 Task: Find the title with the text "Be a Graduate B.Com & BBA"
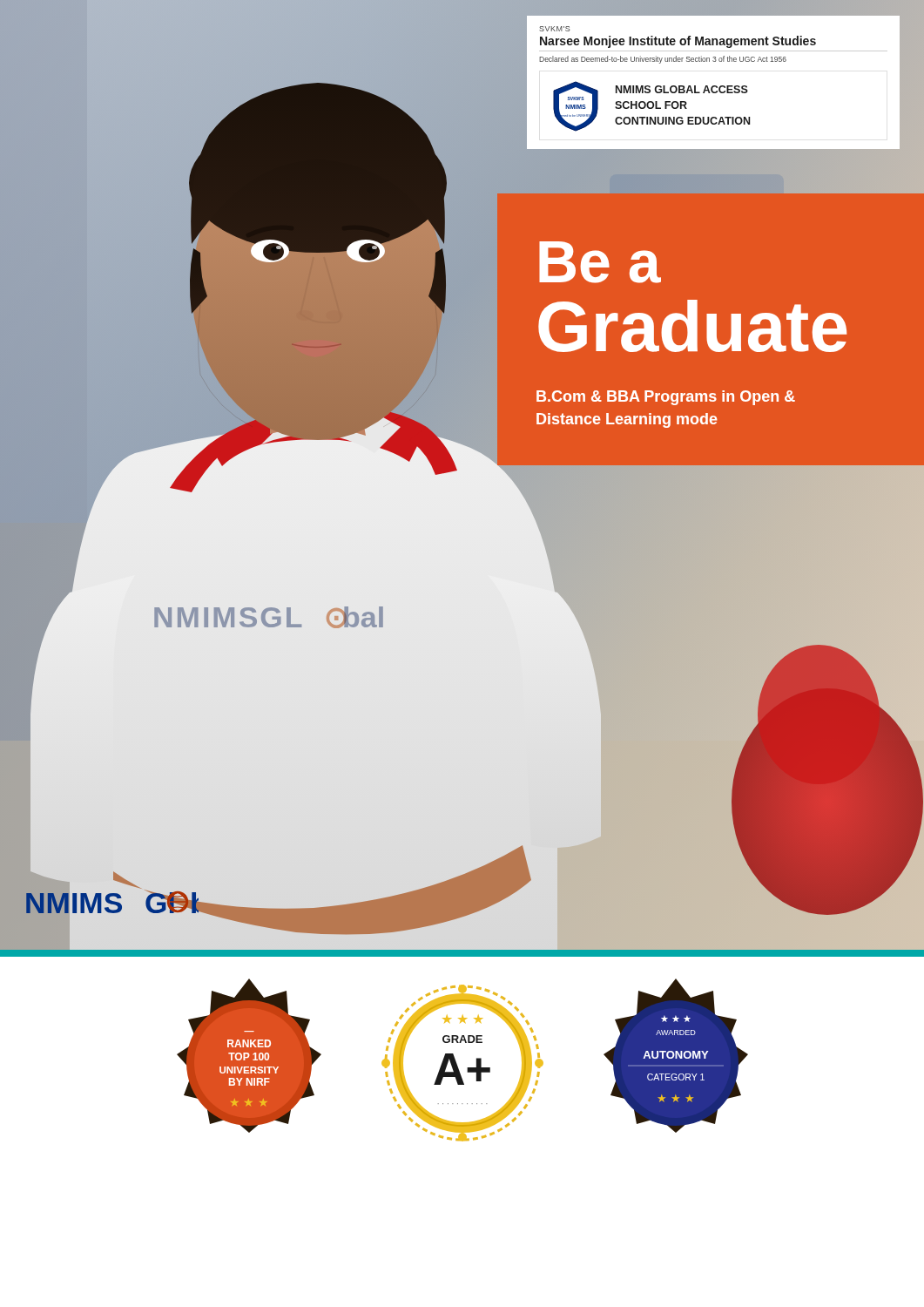(711, 329)
